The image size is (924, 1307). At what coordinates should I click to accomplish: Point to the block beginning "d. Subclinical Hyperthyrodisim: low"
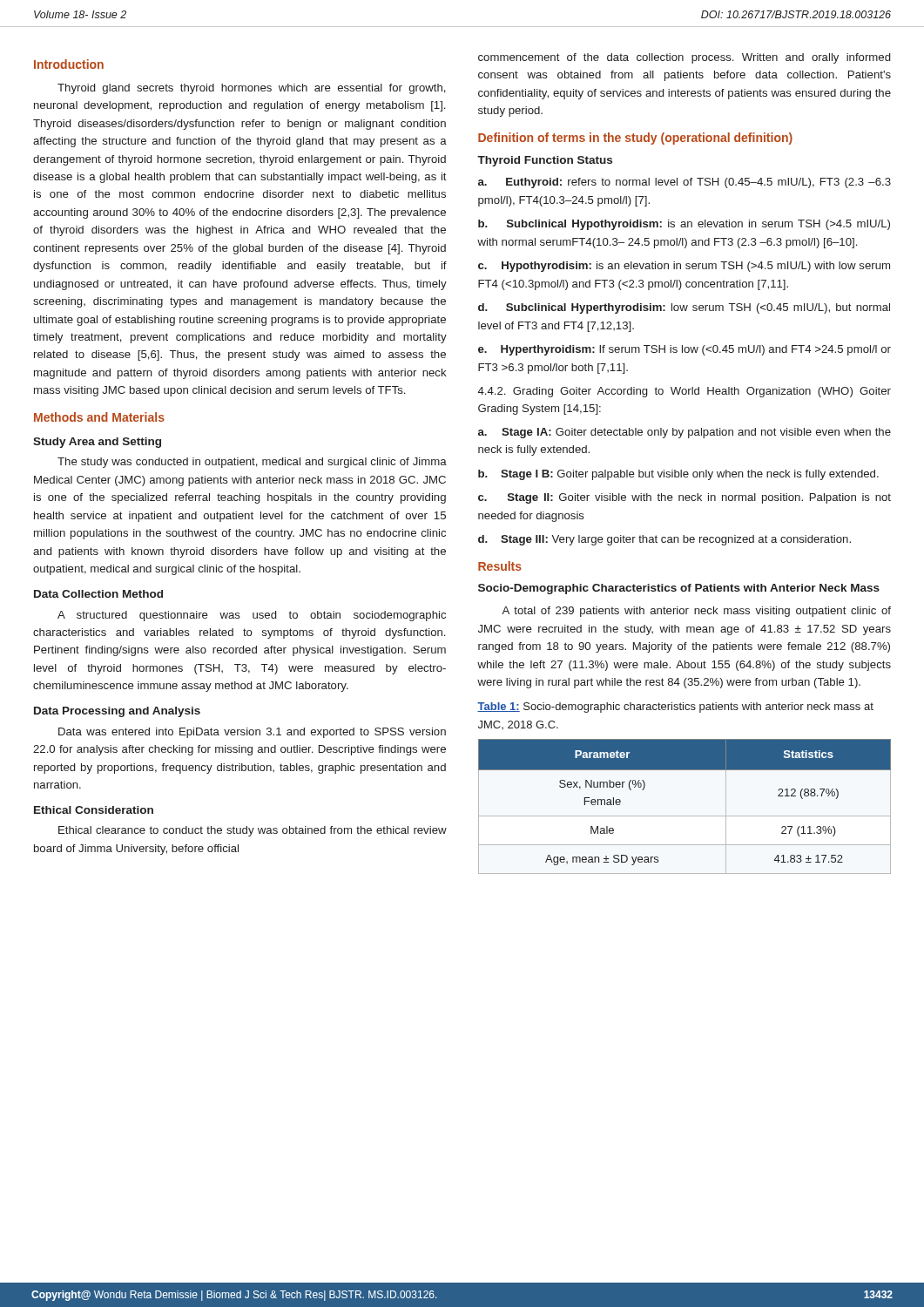684,316
